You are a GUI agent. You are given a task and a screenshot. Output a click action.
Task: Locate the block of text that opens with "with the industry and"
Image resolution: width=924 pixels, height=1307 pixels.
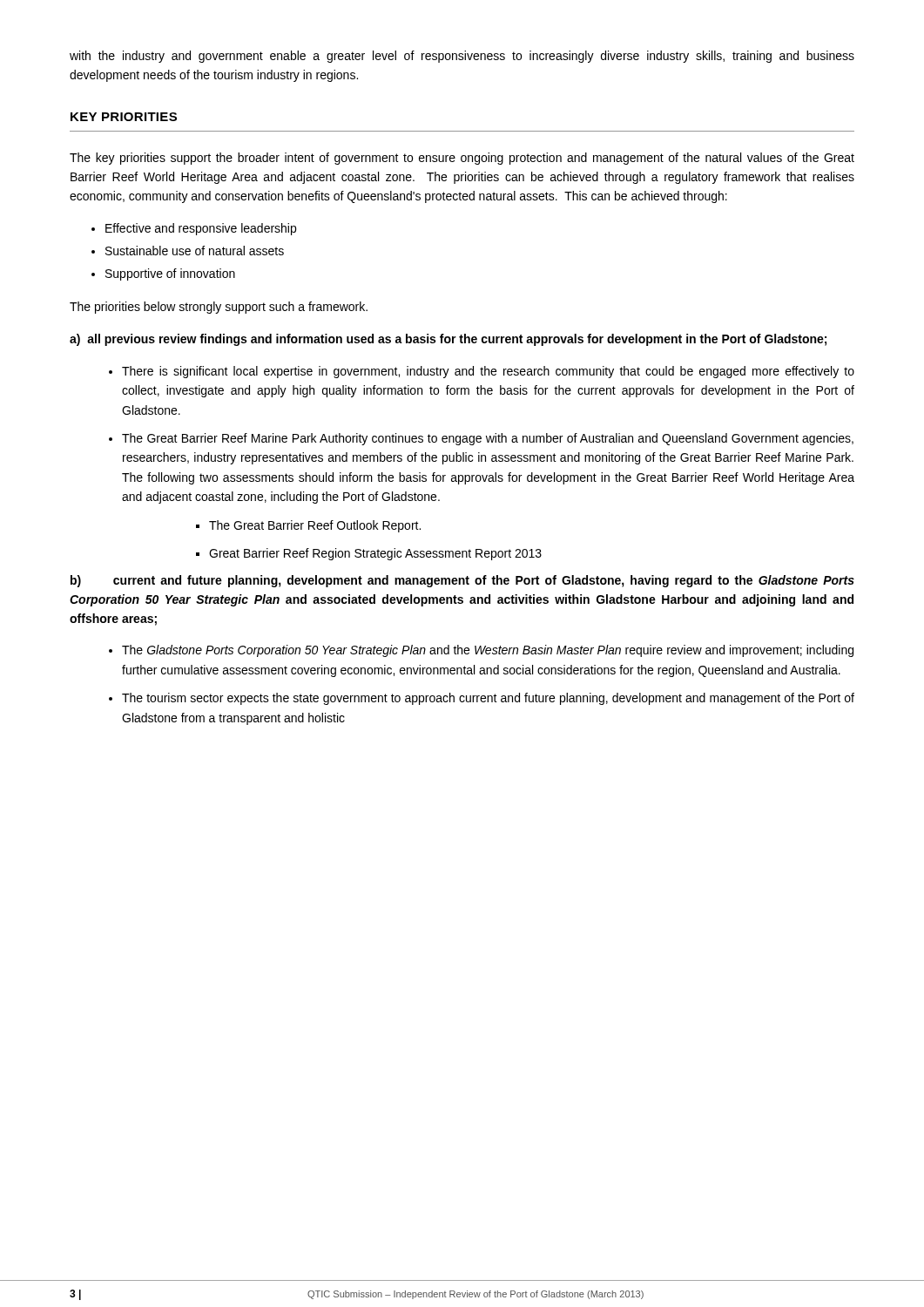tap(462, 65)
